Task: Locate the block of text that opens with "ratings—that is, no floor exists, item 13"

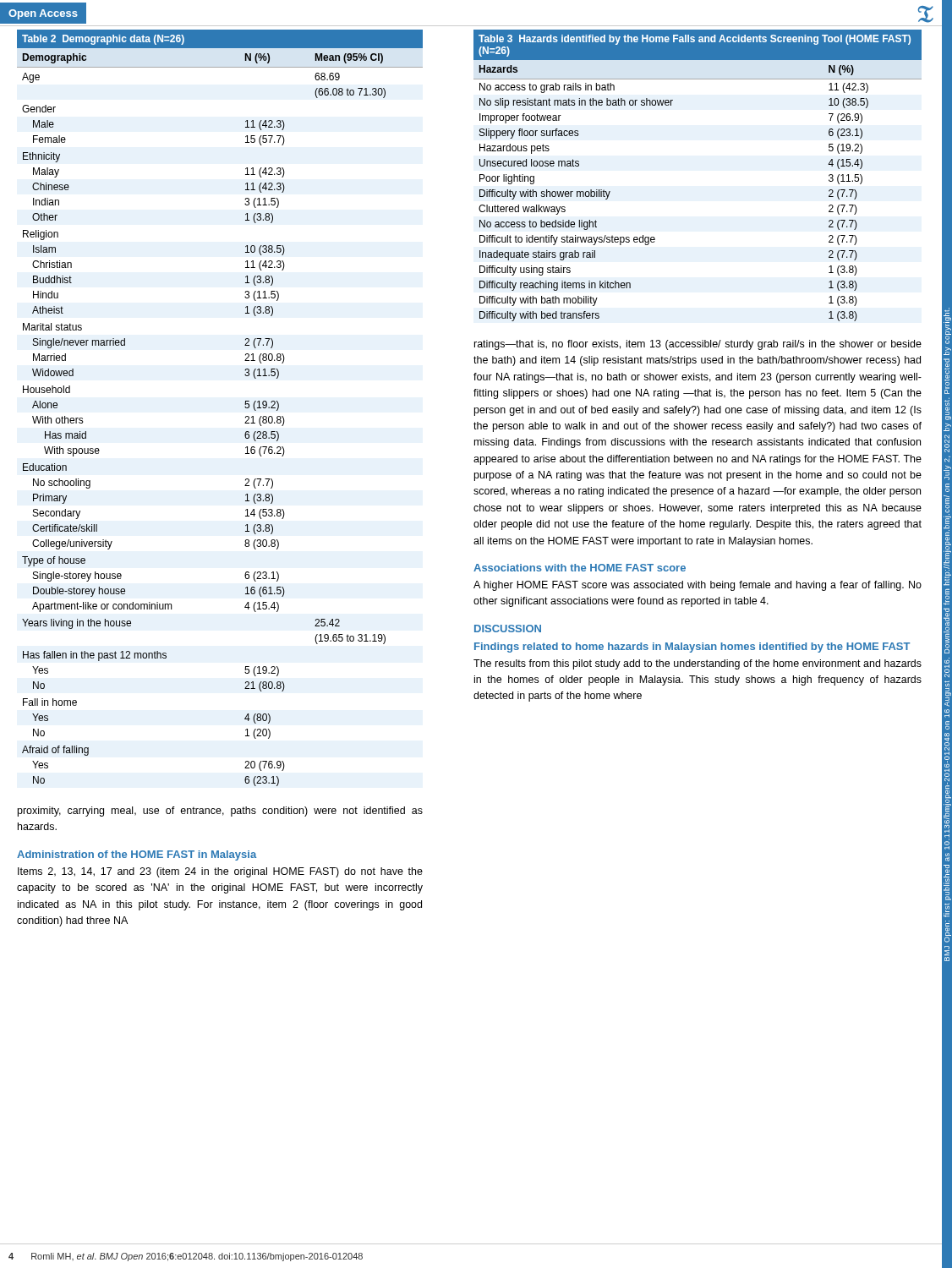Action: [697, 442]
